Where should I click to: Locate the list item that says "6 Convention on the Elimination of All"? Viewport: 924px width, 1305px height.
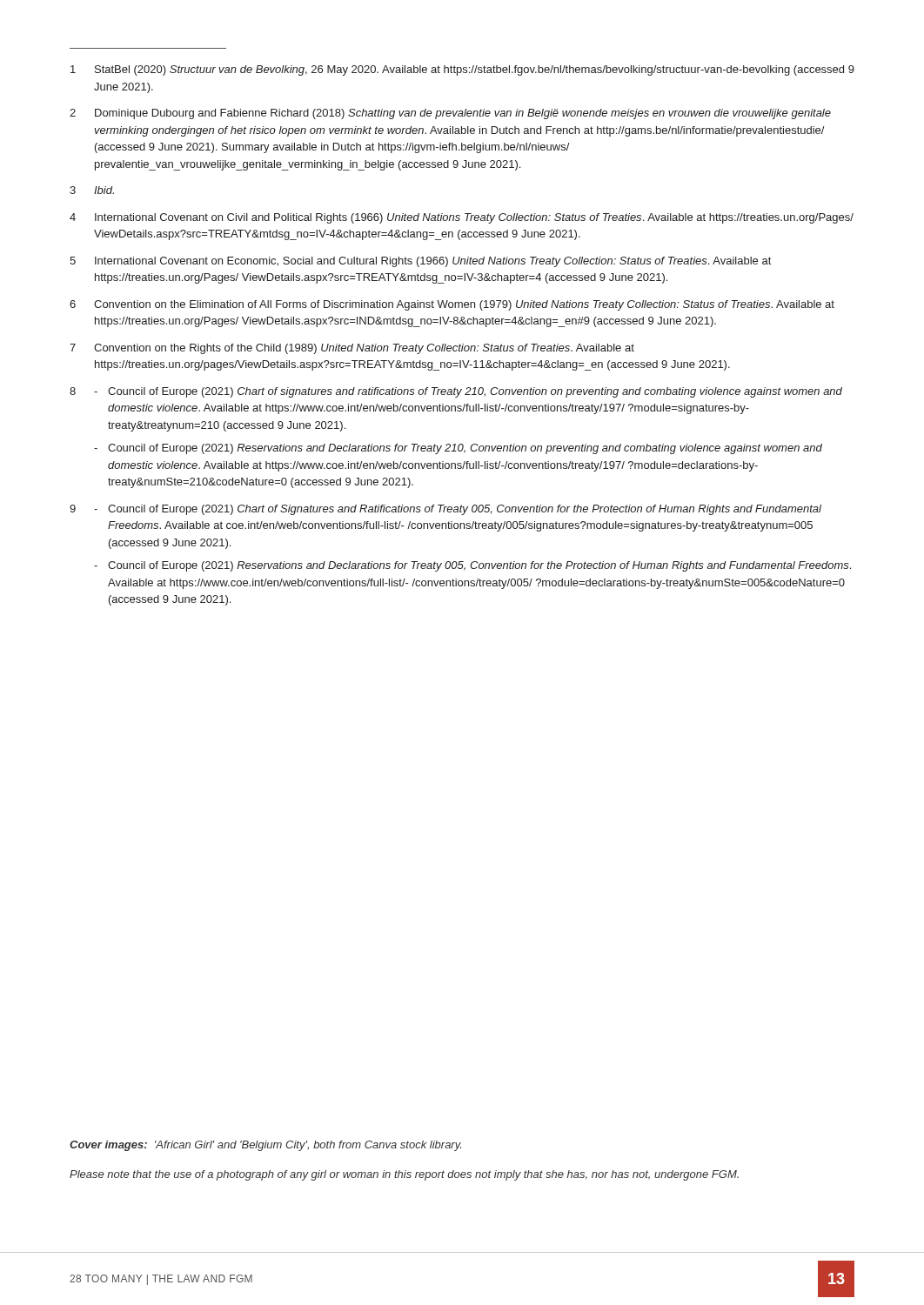click(x=462, y=312)
